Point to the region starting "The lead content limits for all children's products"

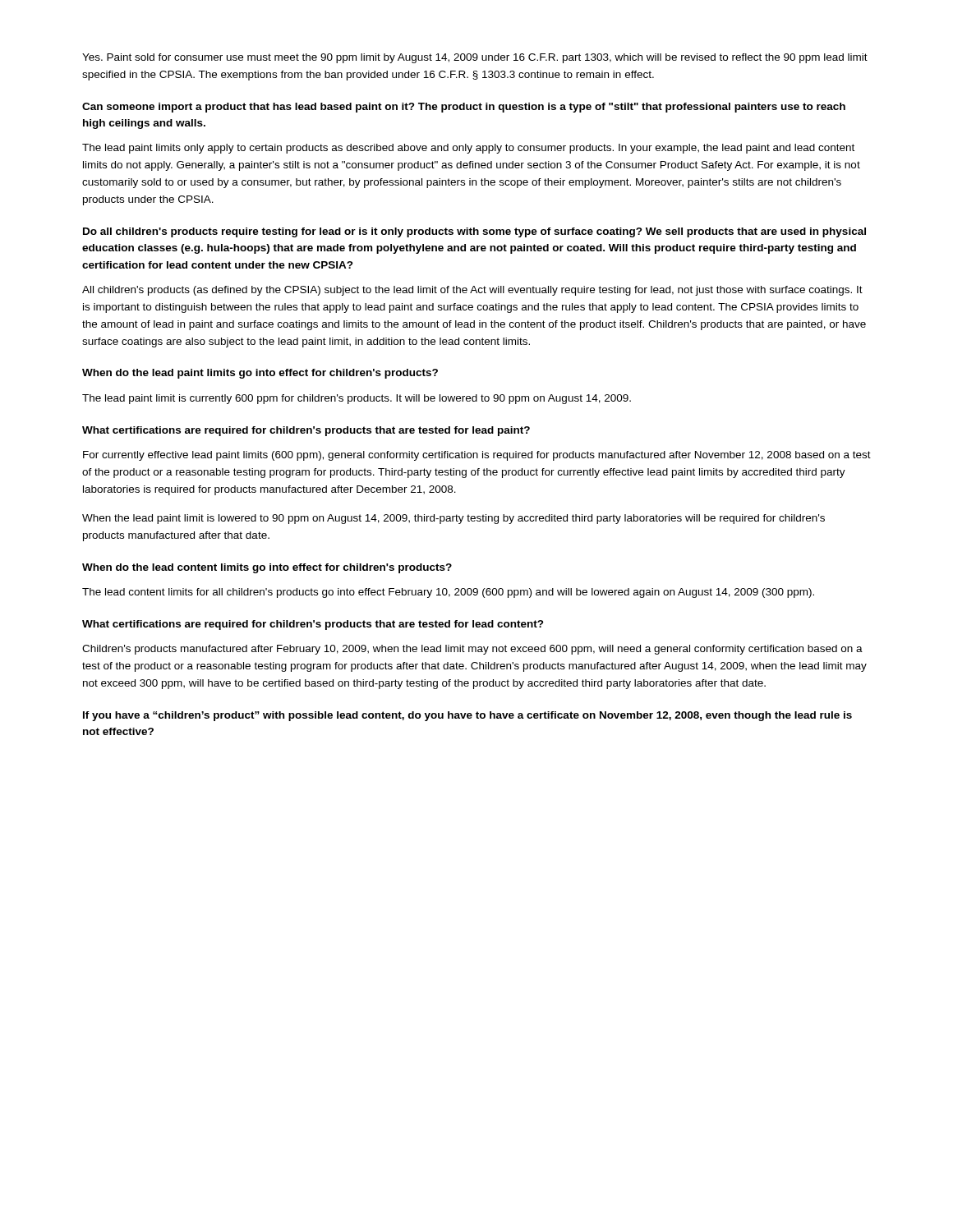click(x=449, y=592)
